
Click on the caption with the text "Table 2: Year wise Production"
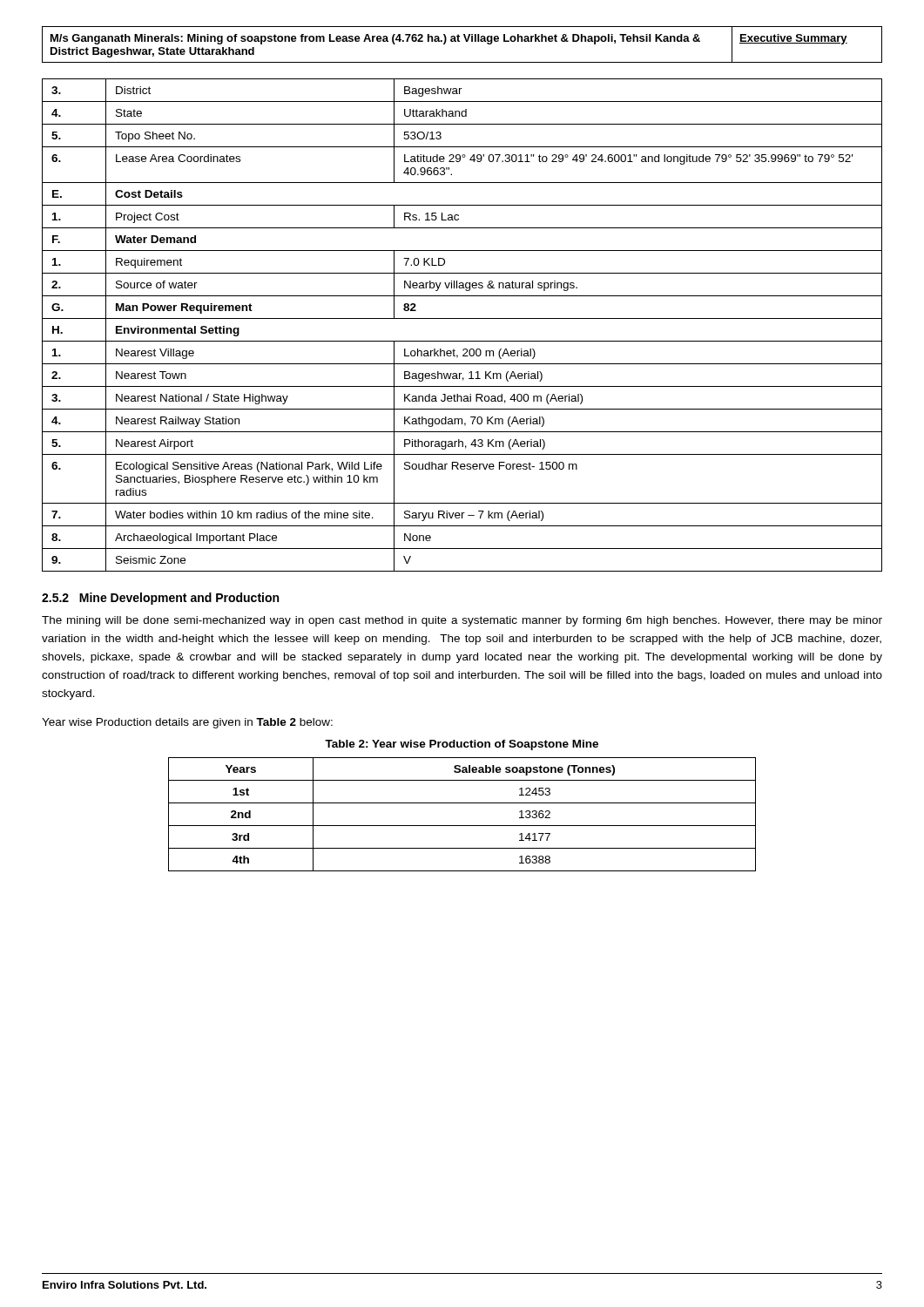click(x=462, y=743)
